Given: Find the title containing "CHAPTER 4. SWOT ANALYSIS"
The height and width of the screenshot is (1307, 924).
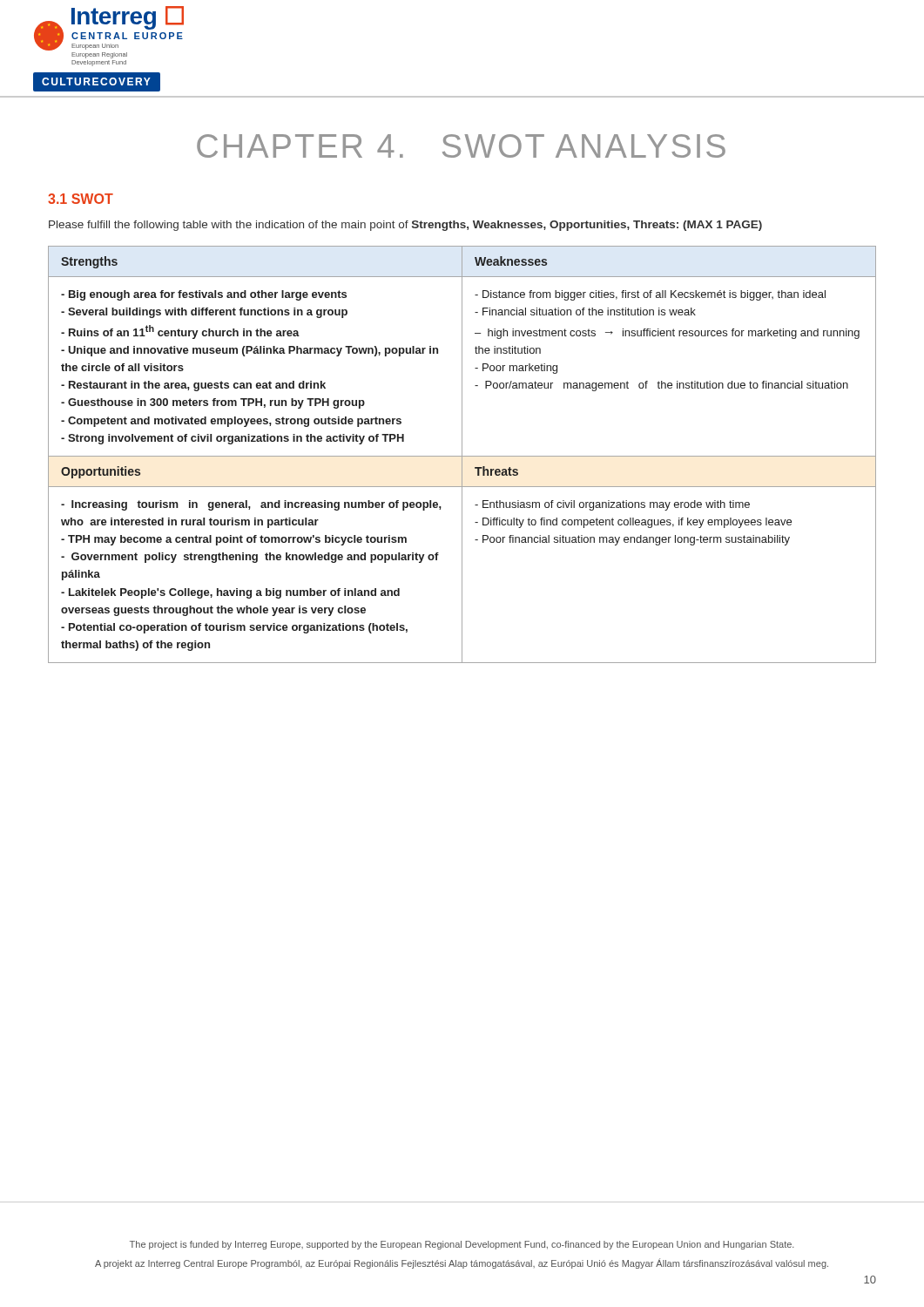Looking at the screenshot, I should coord(462,146).
